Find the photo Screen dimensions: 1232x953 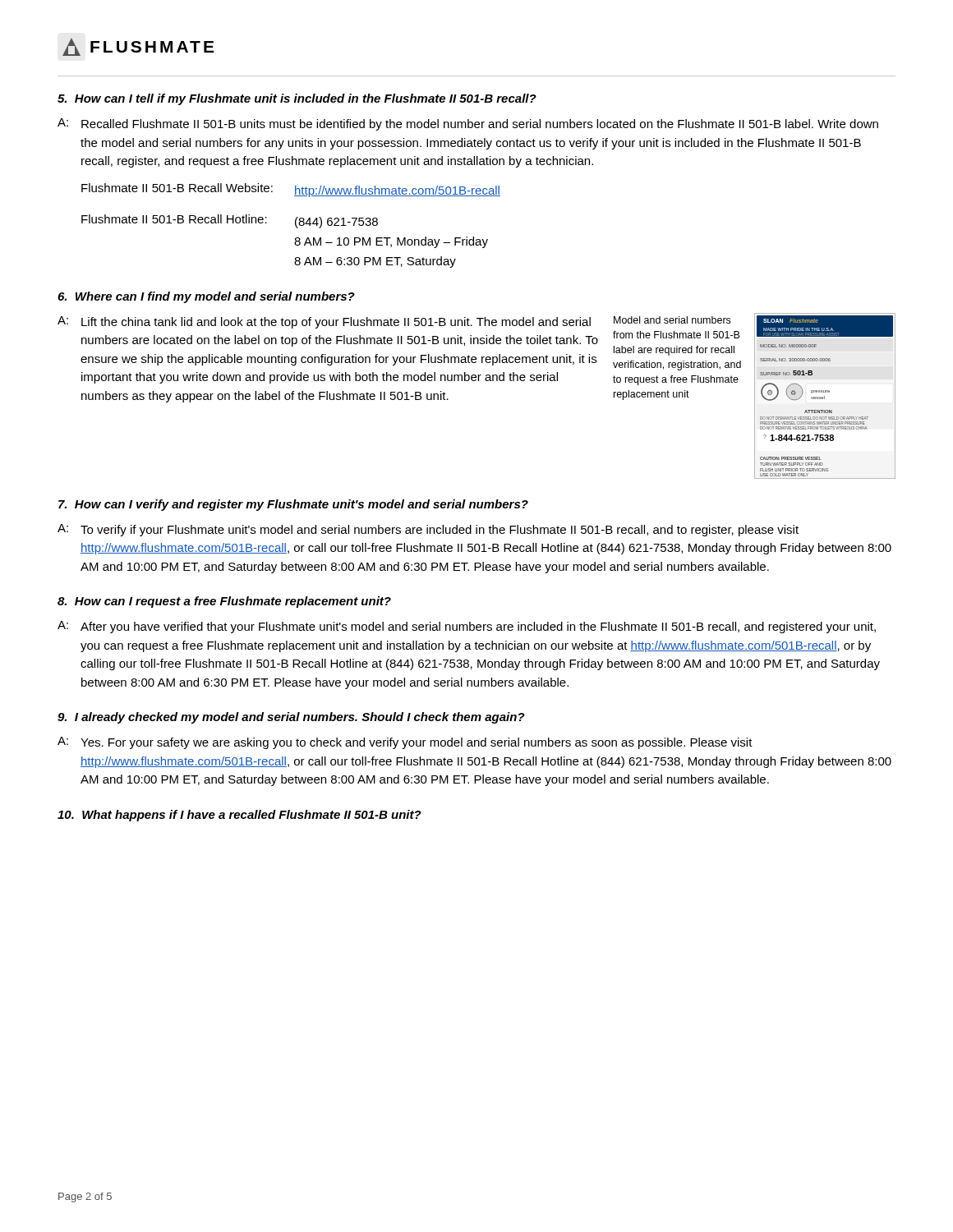(x=754, y=395)
